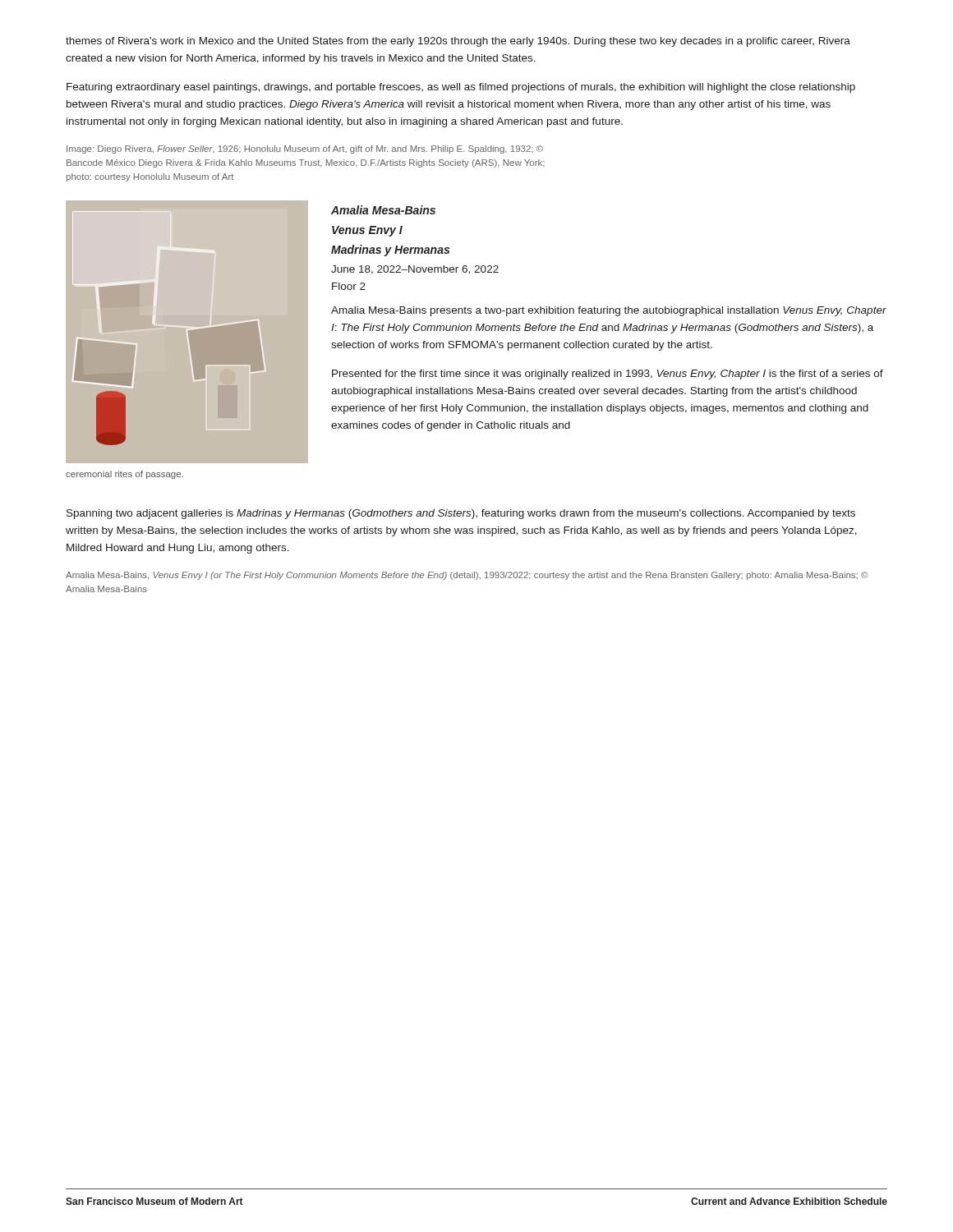The width and height of the screenshot is (953, 1232).
Task: Find the text block containing "Spanning two adjacent galleries is Madrinas y Hermanas"
Action: tap(462, 530)
